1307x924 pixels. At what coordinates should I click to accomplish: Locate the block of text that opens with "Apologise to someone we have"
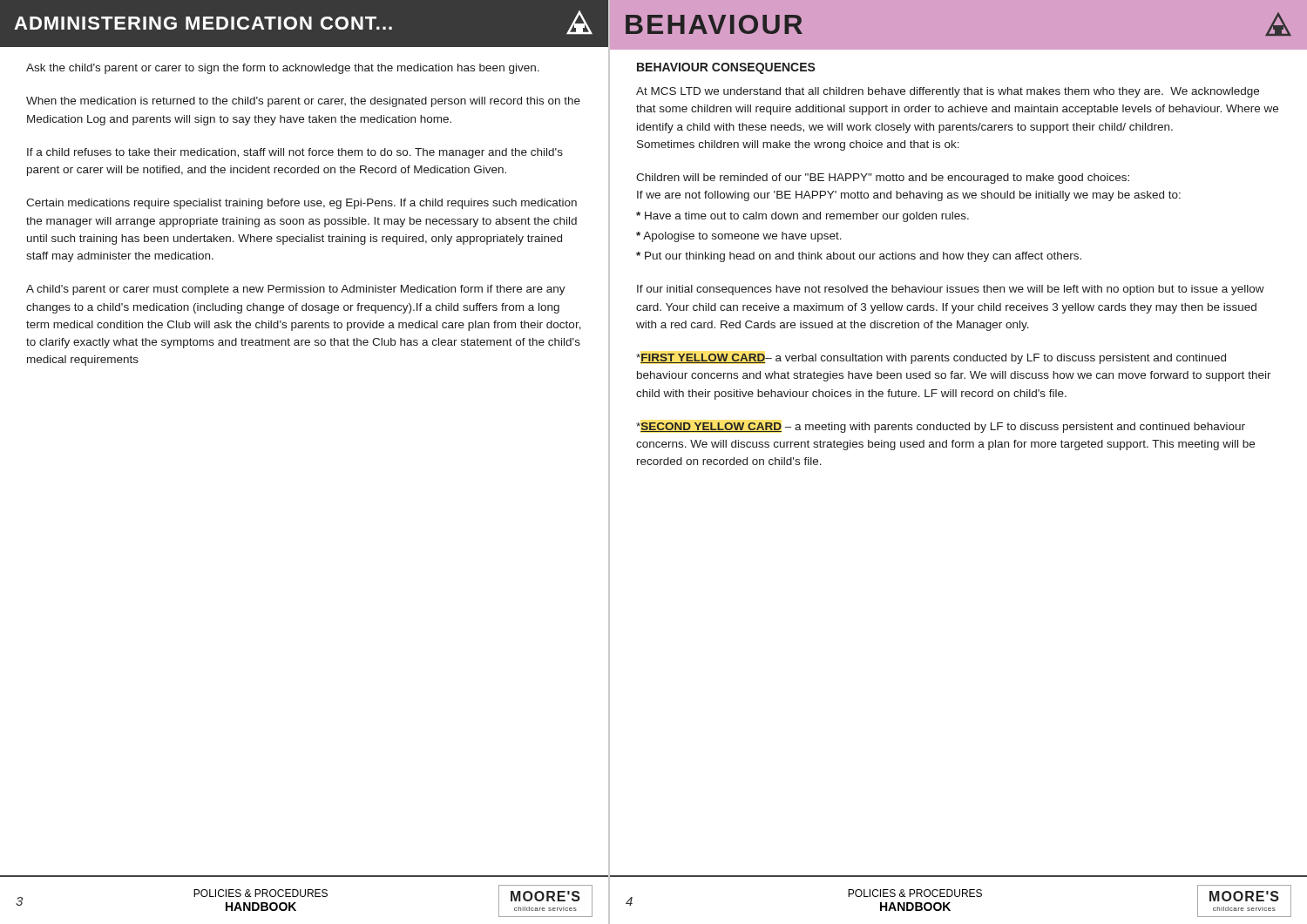739,235
